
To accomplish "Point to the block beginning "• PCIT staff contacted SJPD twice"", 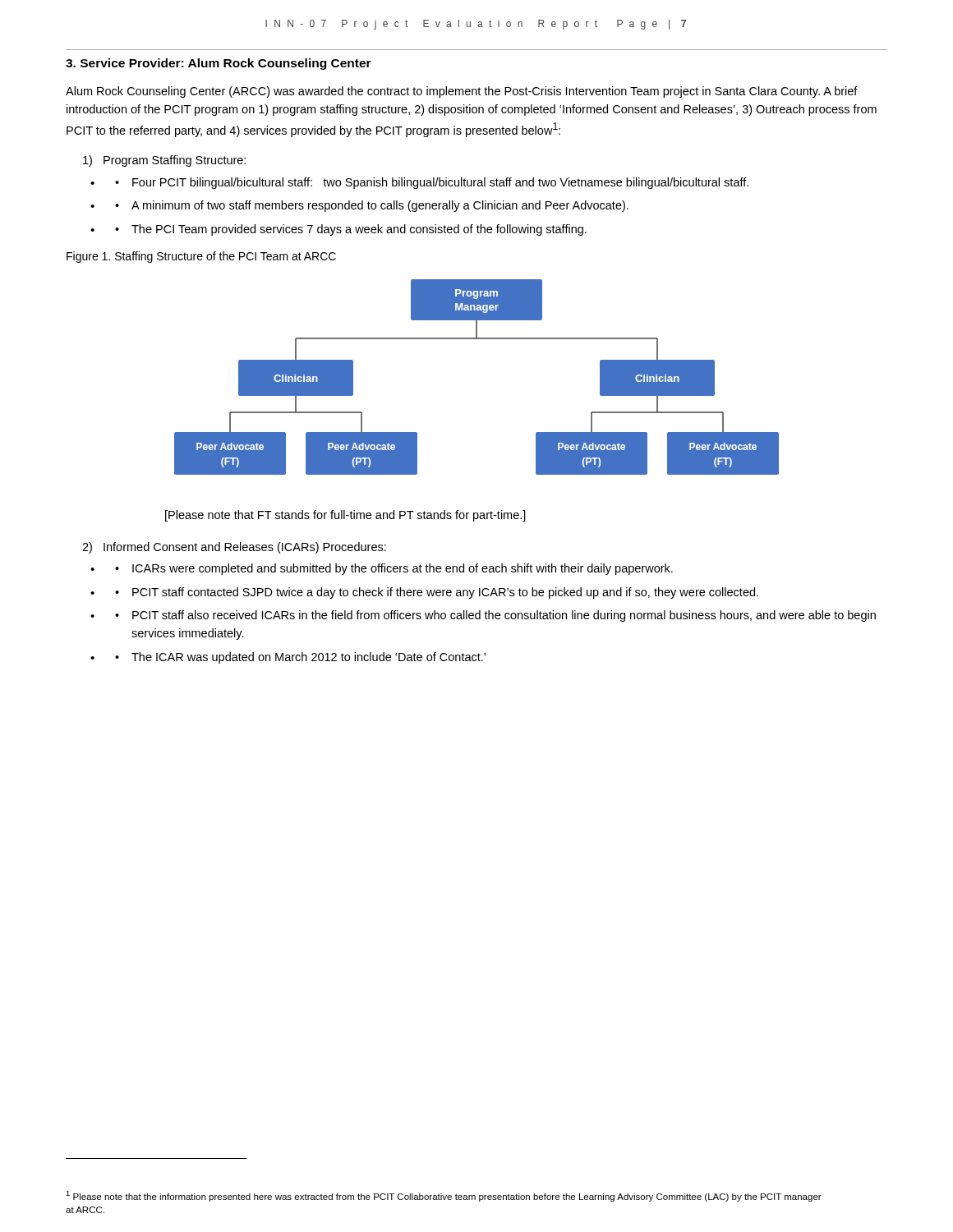I will click(x=437, y=592).
